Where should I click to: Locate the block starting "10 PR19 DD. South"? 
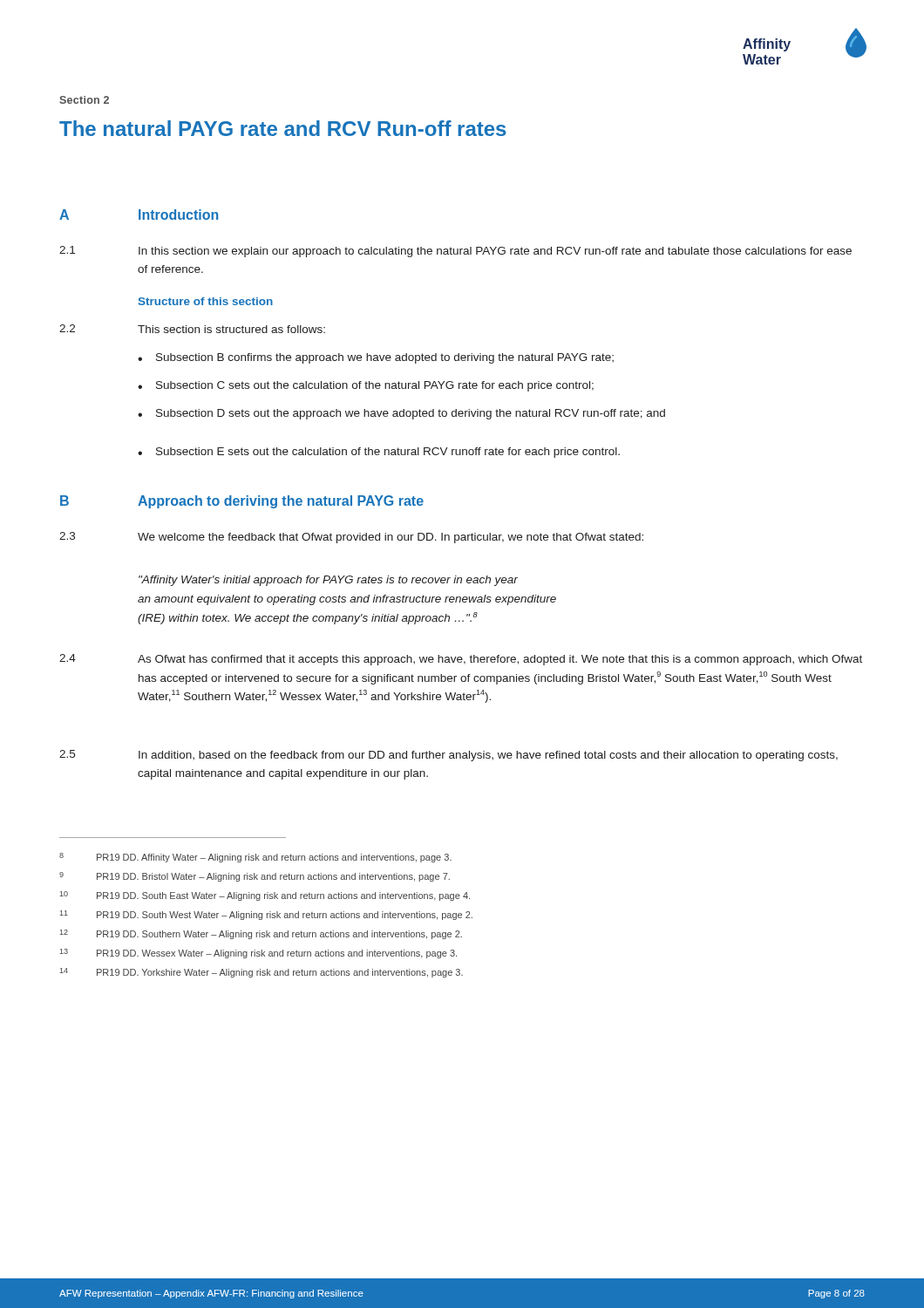click(462, 896)
